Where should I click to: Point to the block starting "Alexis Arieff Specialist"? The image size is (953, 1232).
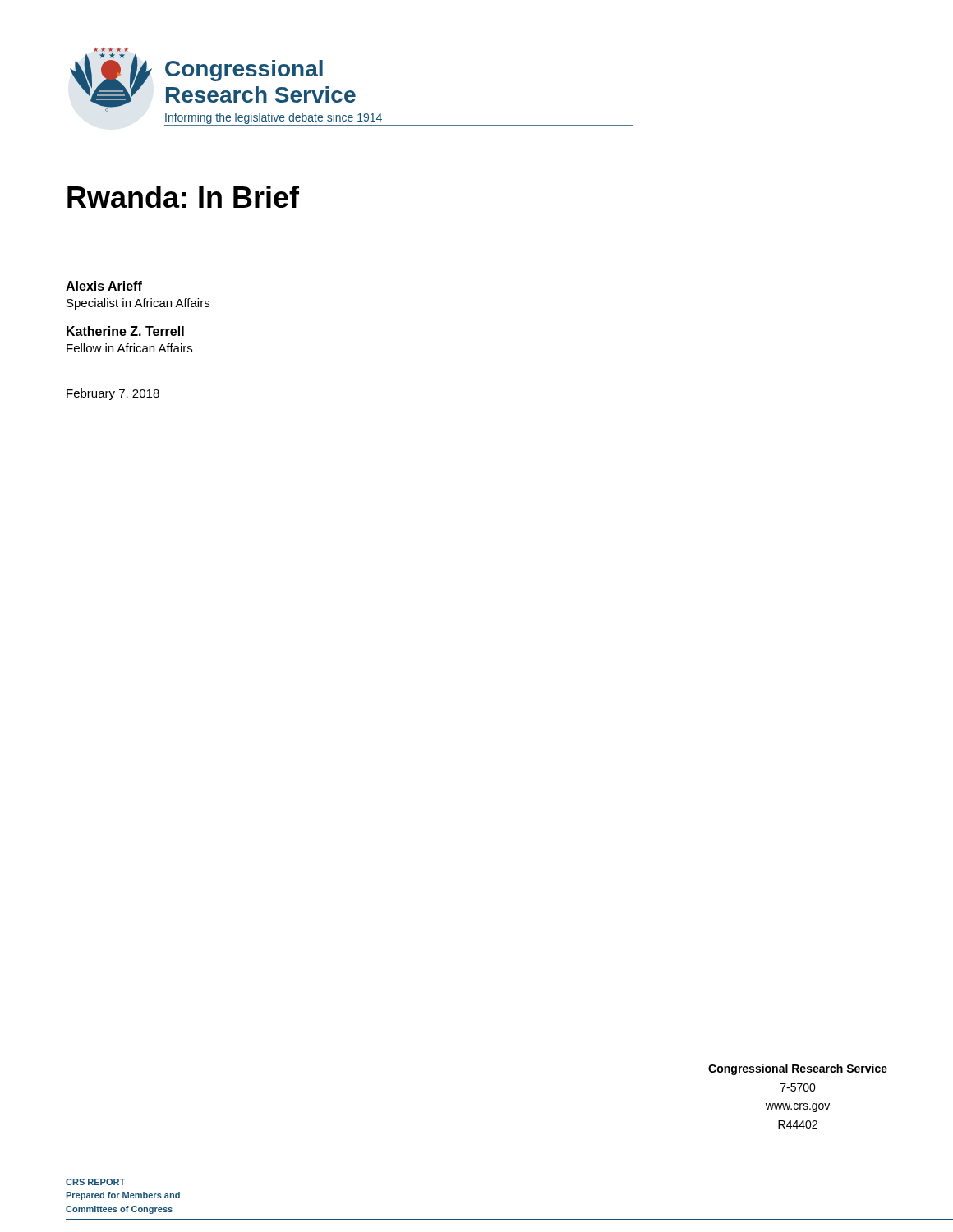point(138,317)
